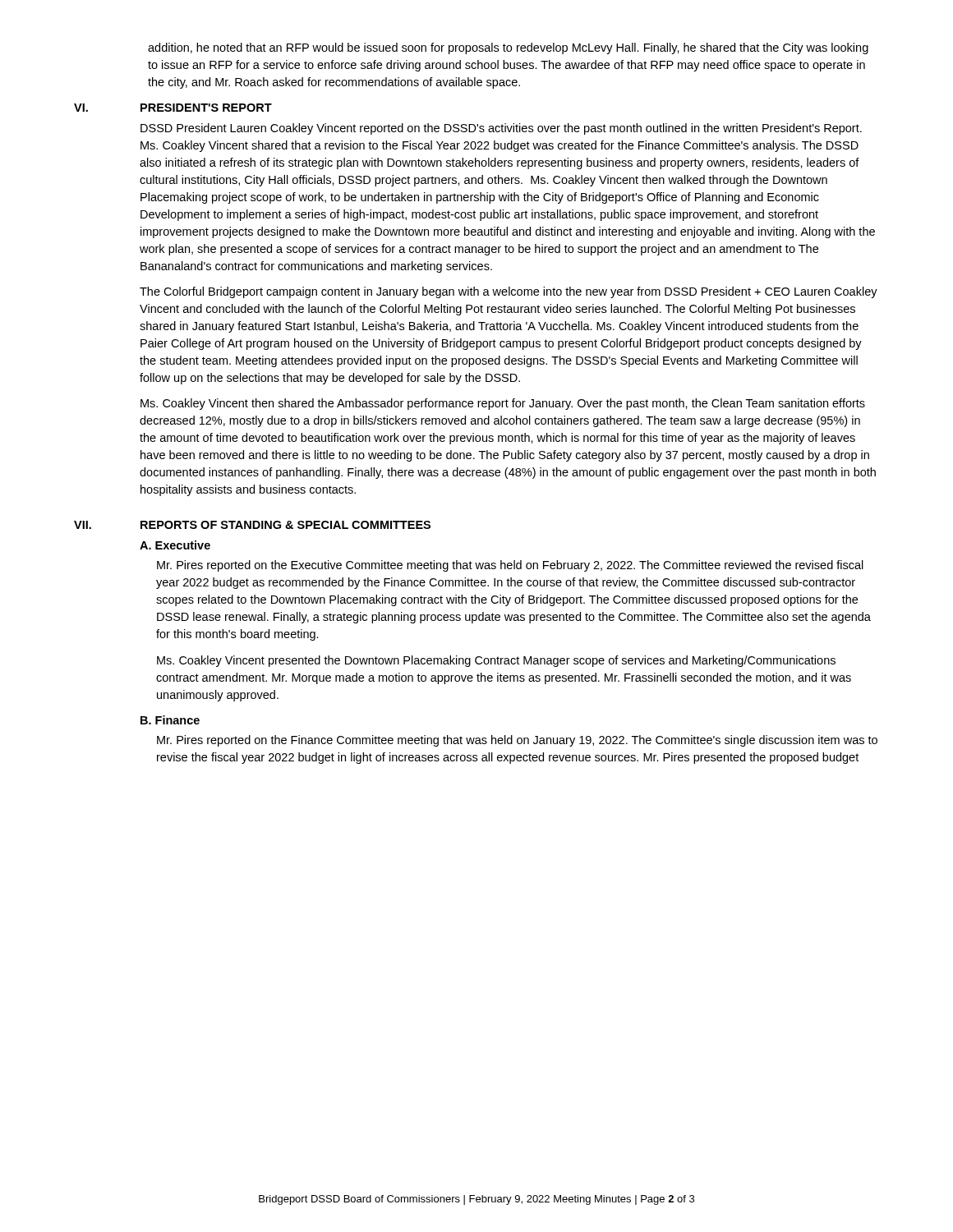Screen dimensions: 1232x953
Task: Find the passage starting "B. Finance"
Action: (170, 720)
